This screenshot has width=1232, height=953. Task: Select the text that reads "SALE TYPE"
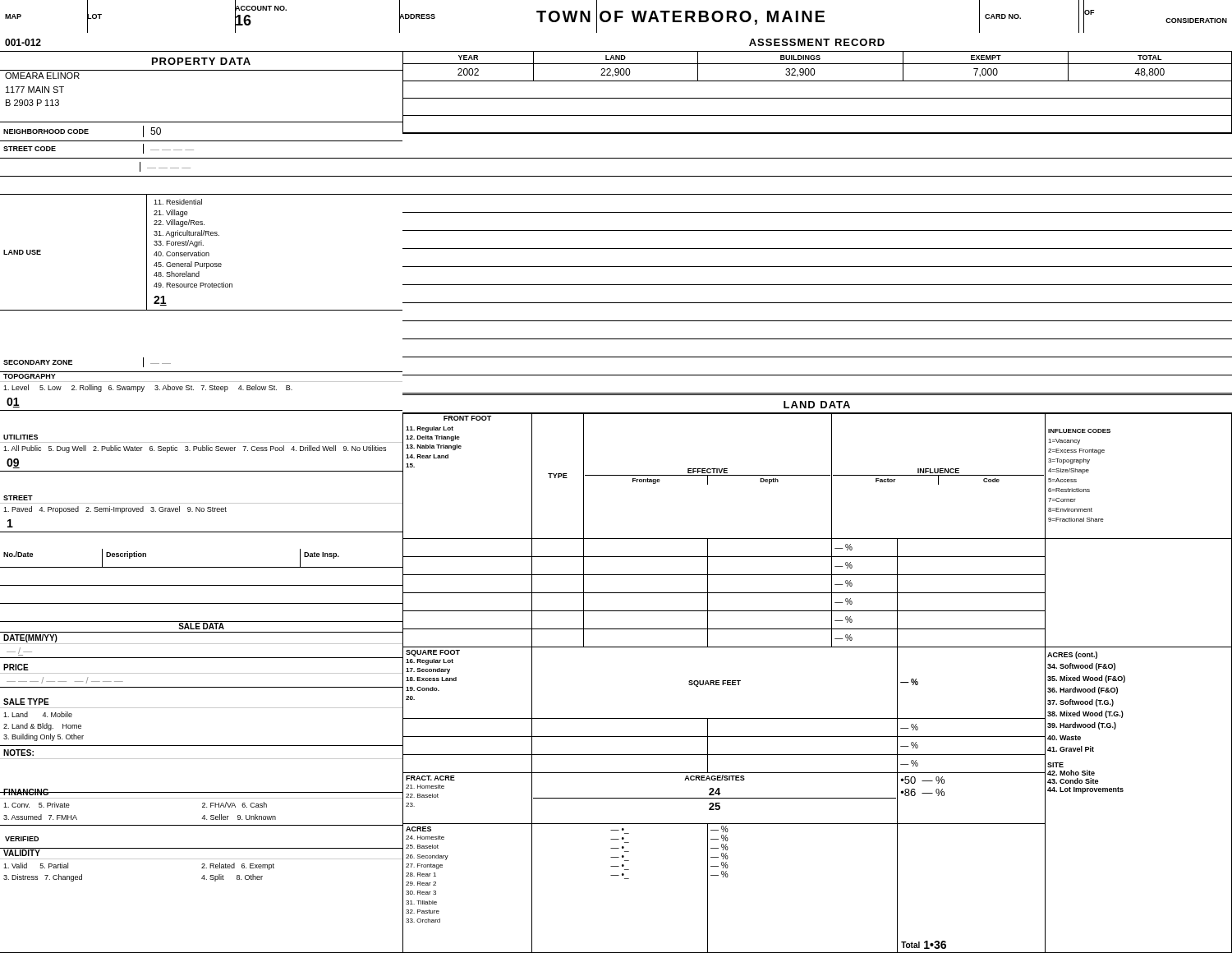click(26, 702)
